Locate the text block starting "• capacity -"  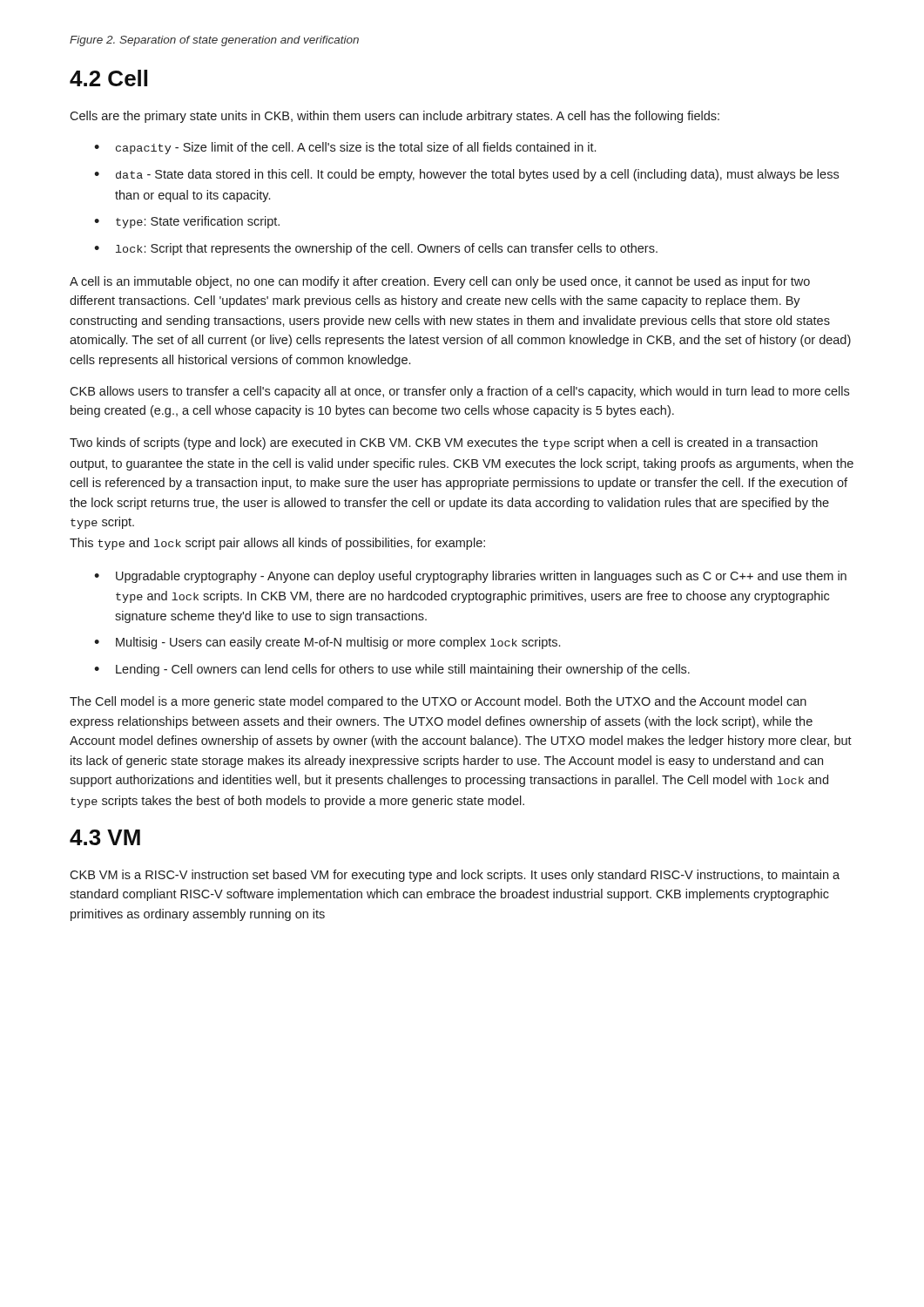click(x=346, y=148)
